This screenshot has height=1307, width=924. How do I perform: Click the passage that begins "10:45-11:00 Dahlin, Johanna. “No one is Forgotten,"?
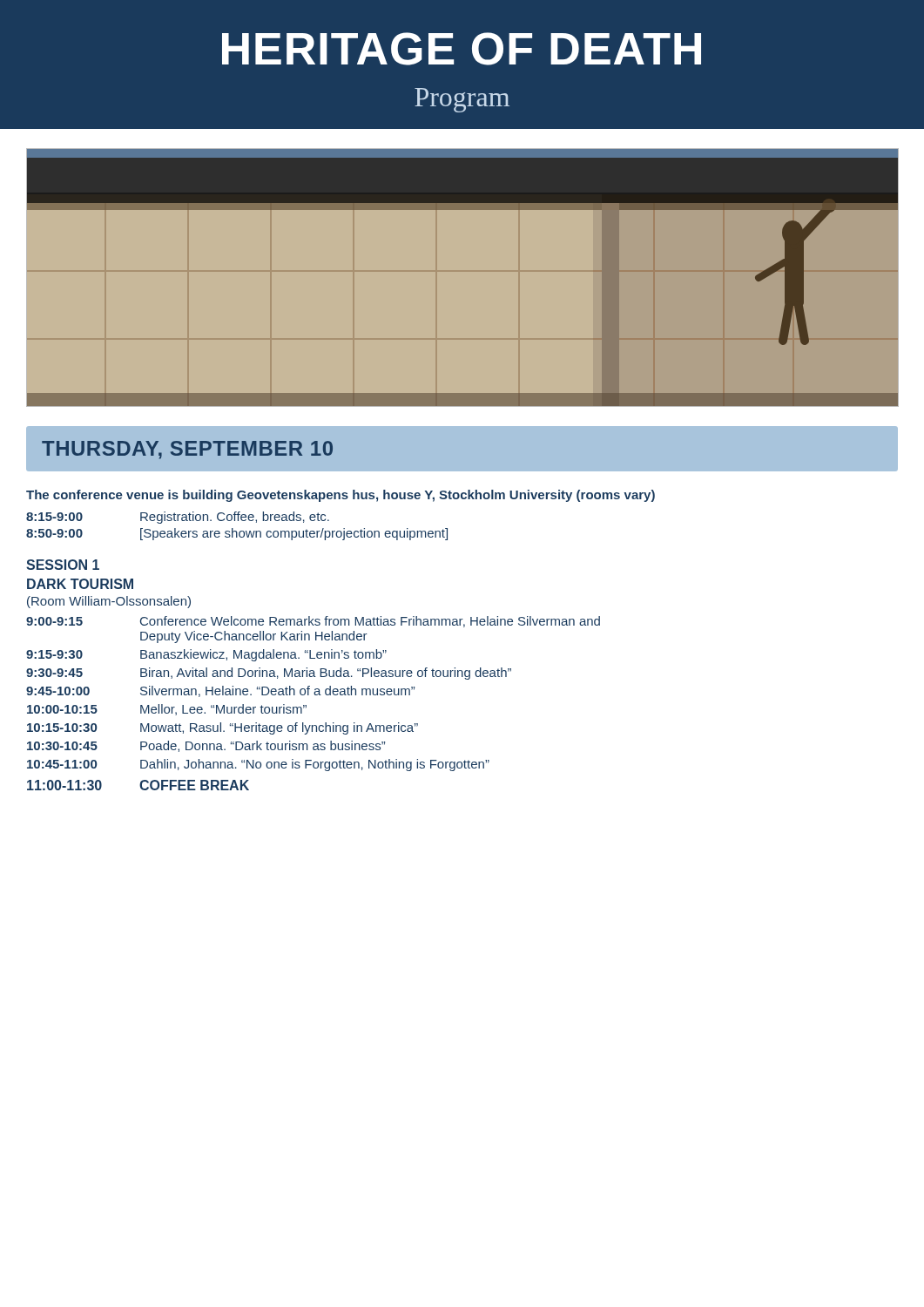pyautogui.click(x=462, y=764)
